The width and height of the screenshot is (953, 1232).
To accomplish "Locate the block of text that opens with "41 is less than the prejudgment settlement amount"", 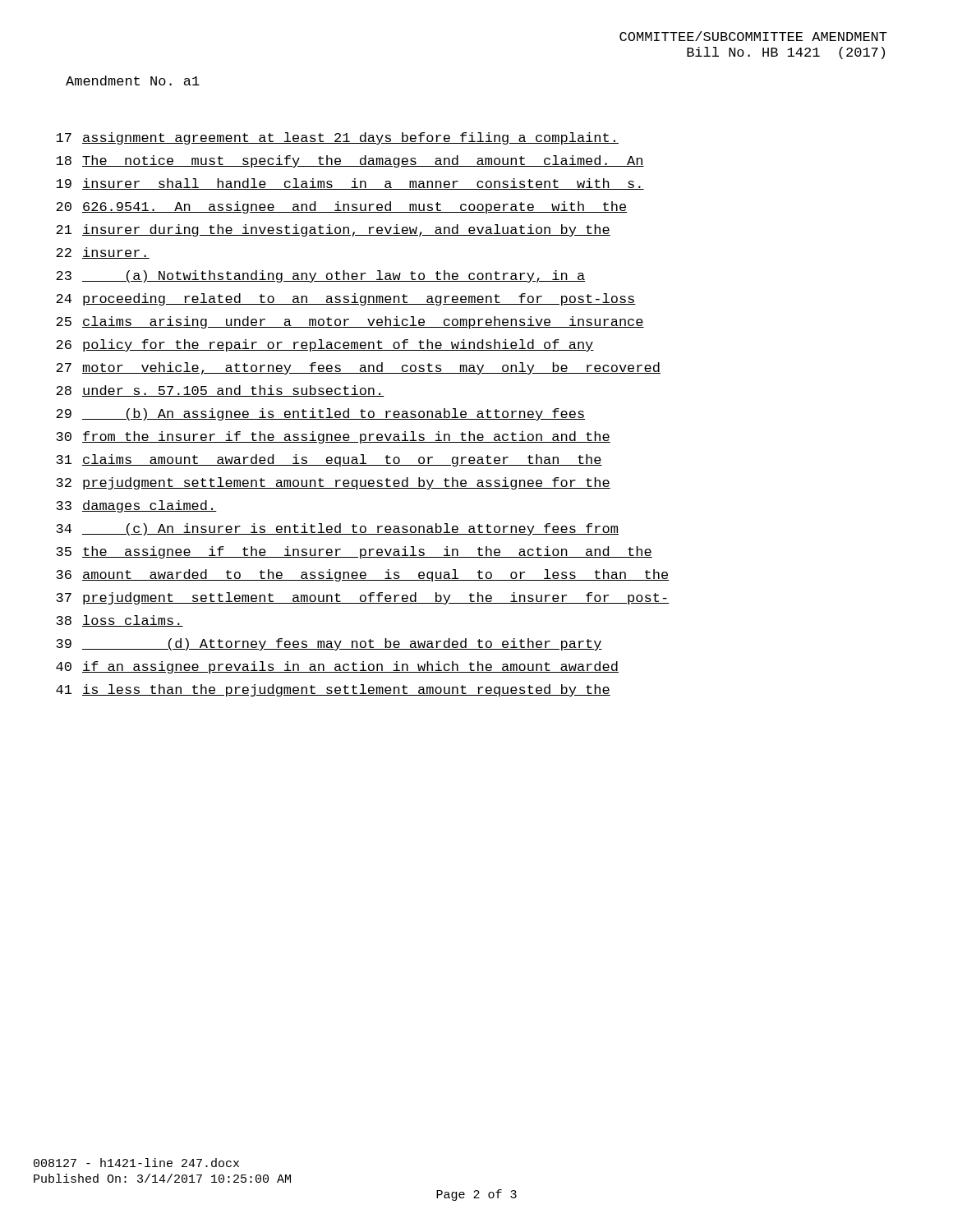I will pos(476,691).
